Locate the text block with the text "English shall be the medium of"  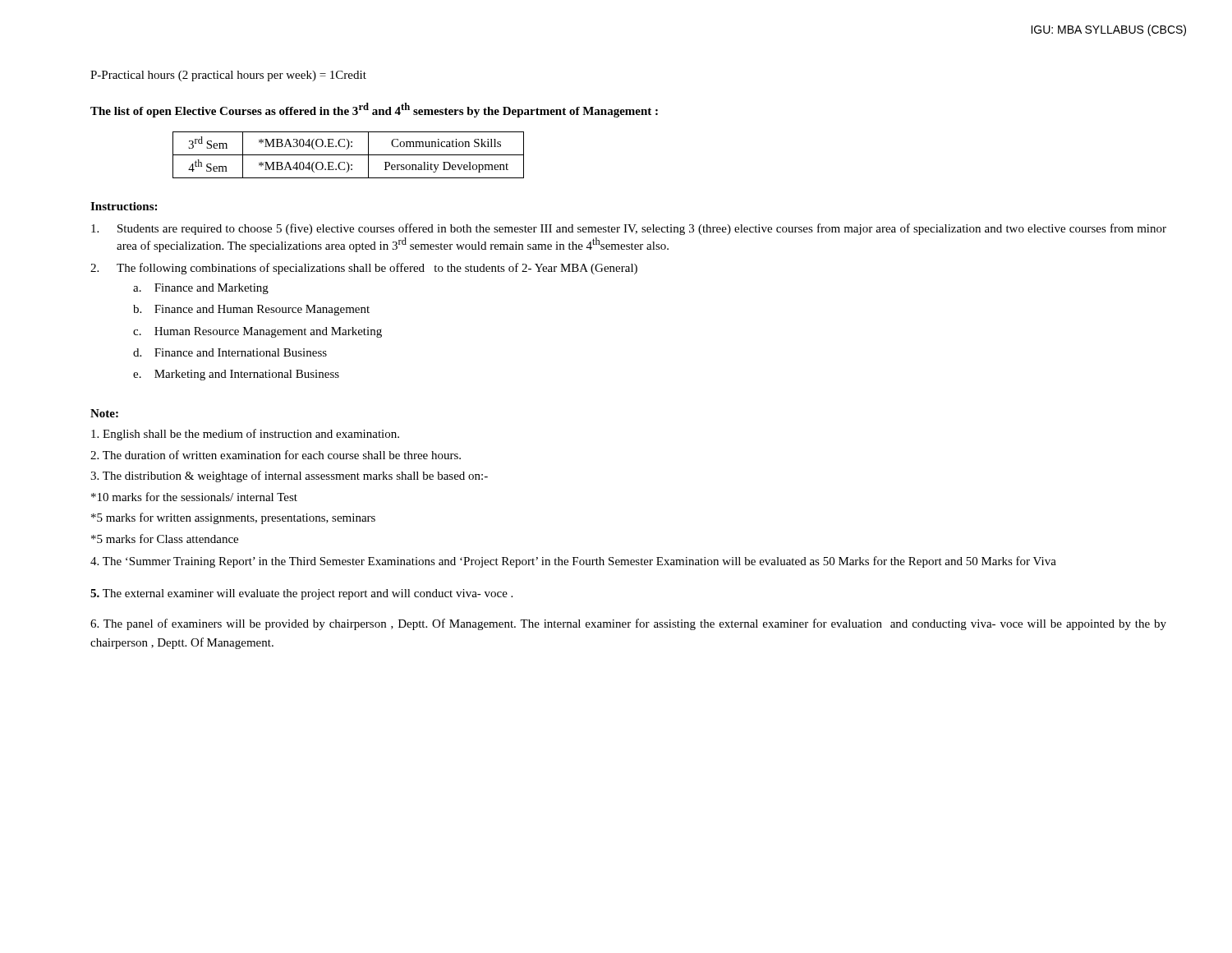point(245,435)
